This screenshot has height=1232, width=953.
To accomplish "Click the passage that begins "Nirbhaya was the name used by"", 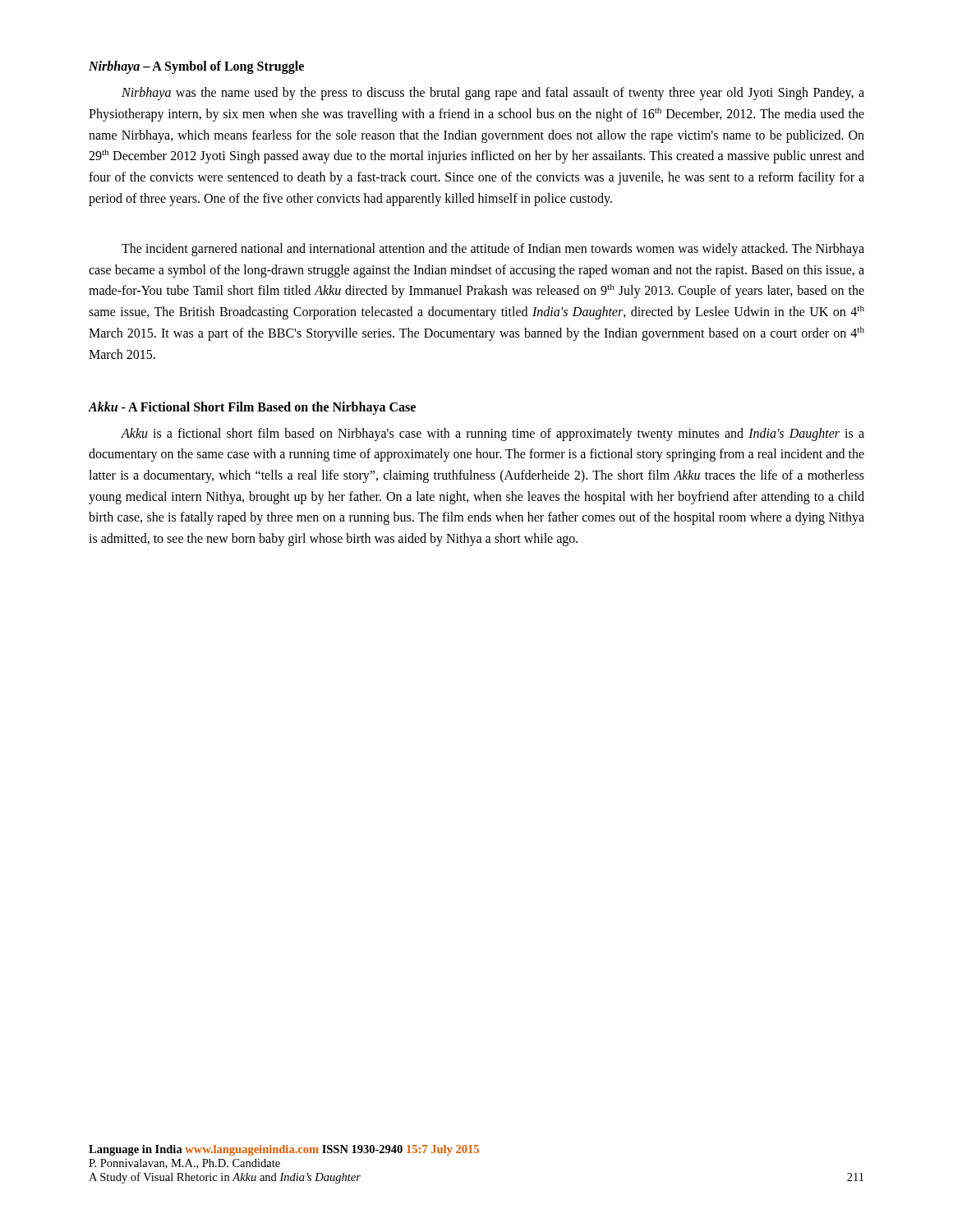I will pos(476,145).
